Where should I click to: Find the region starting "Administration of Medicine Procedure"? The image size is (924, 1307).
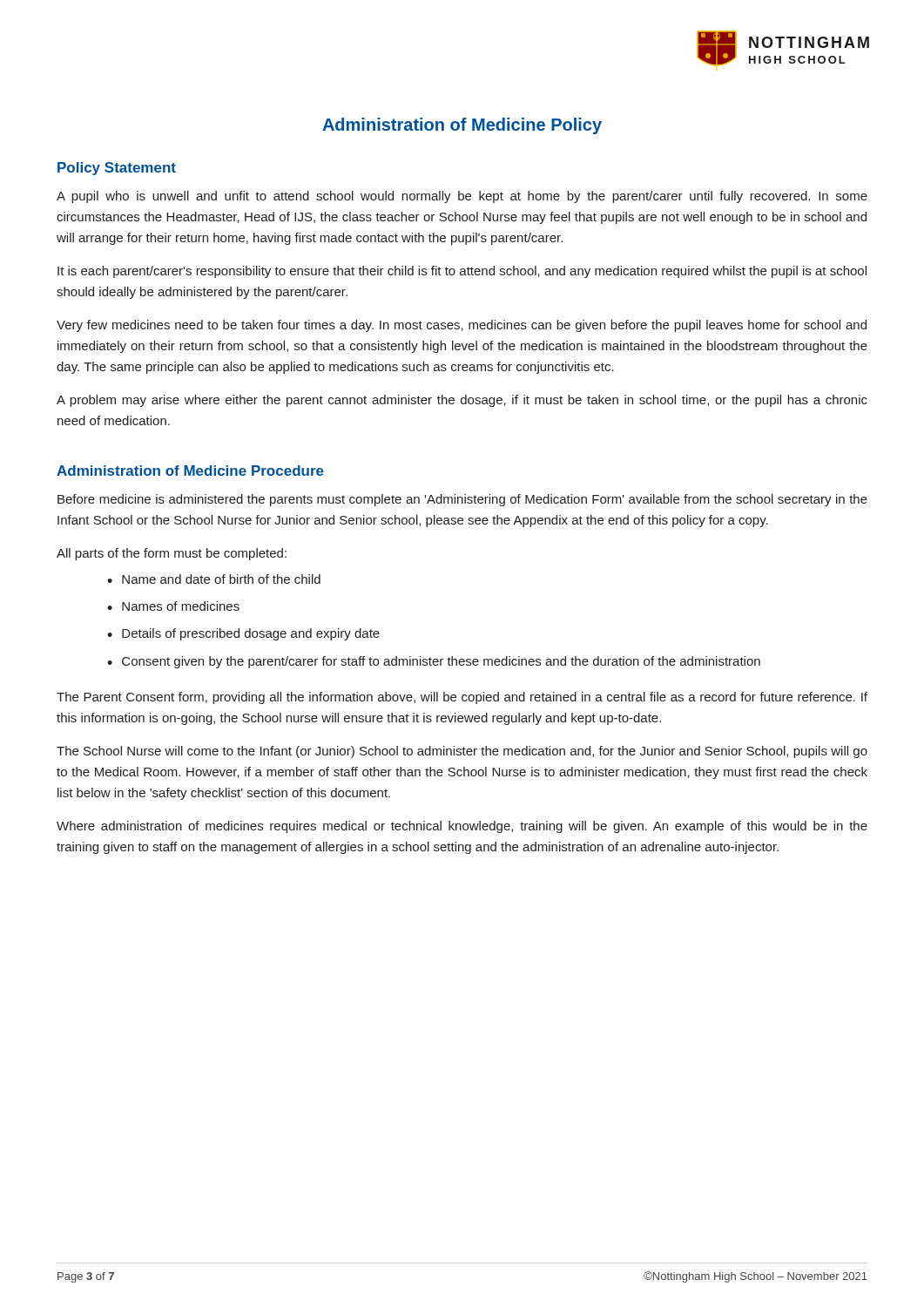pyautogui.click(x=190, y=471)
